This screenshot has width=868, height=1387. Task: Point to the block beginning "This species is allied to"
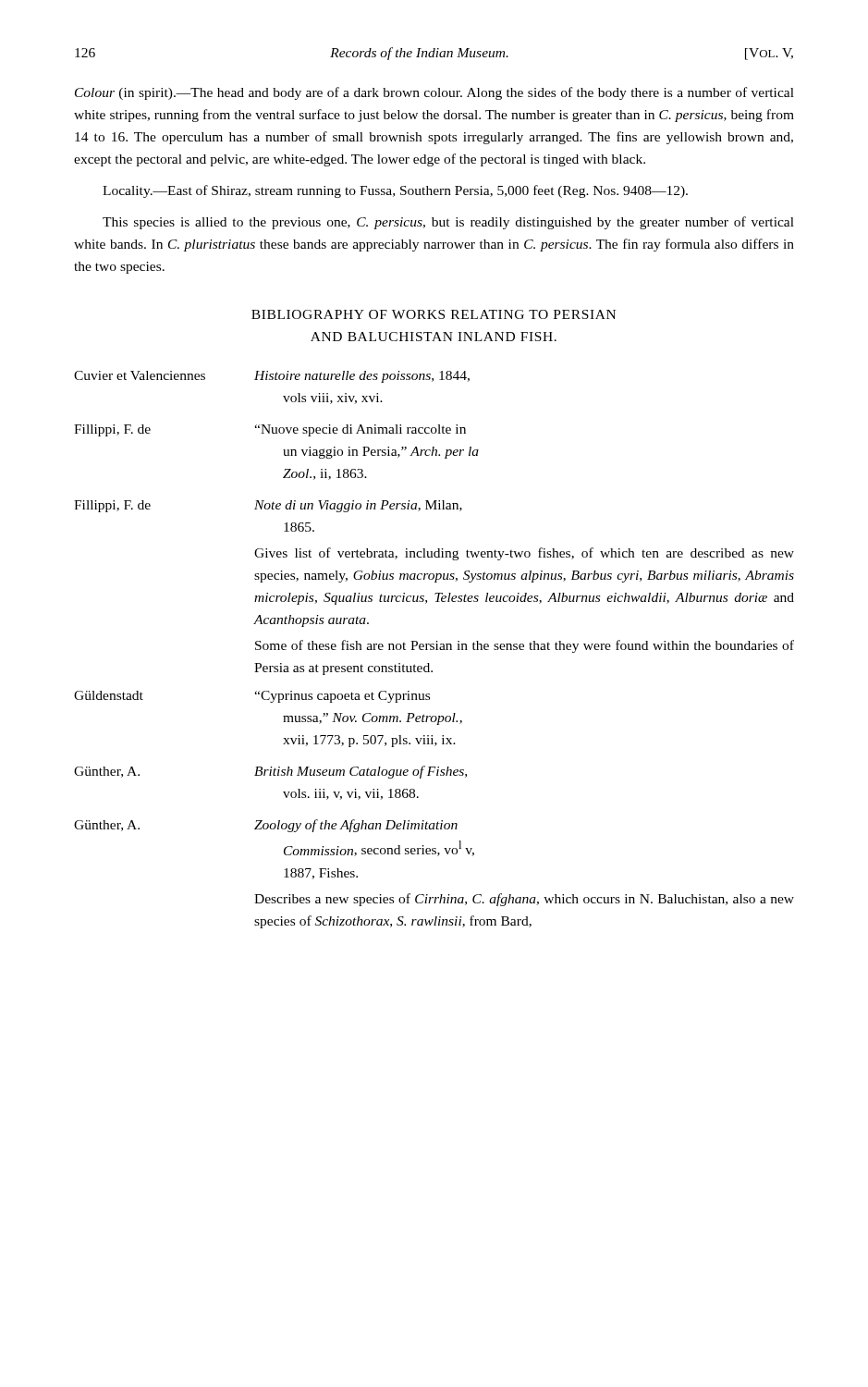pyautogui.click(x=434, y=244)
